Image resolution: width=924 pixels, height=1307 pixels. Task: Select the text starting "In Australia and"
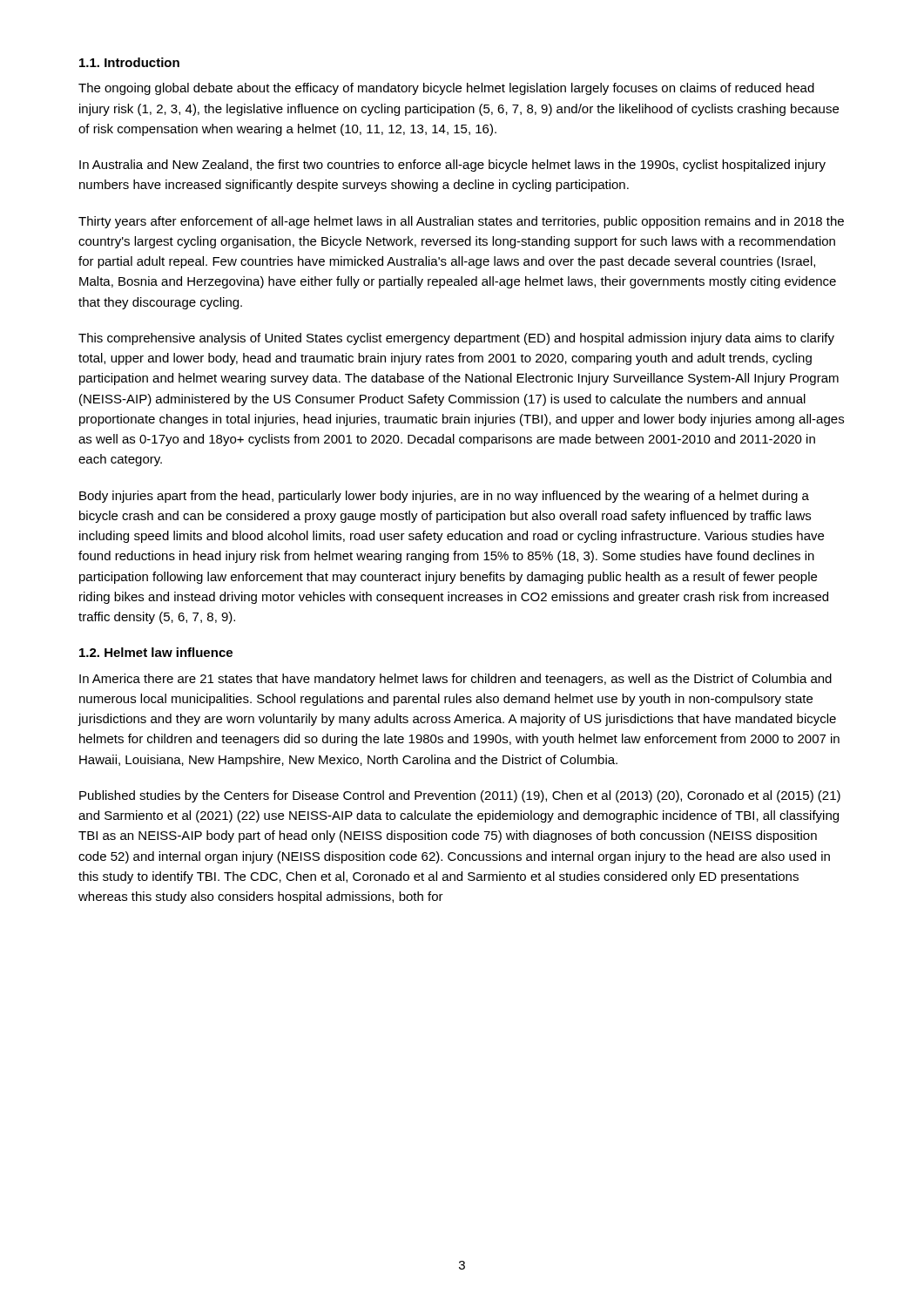pos(452,174)
